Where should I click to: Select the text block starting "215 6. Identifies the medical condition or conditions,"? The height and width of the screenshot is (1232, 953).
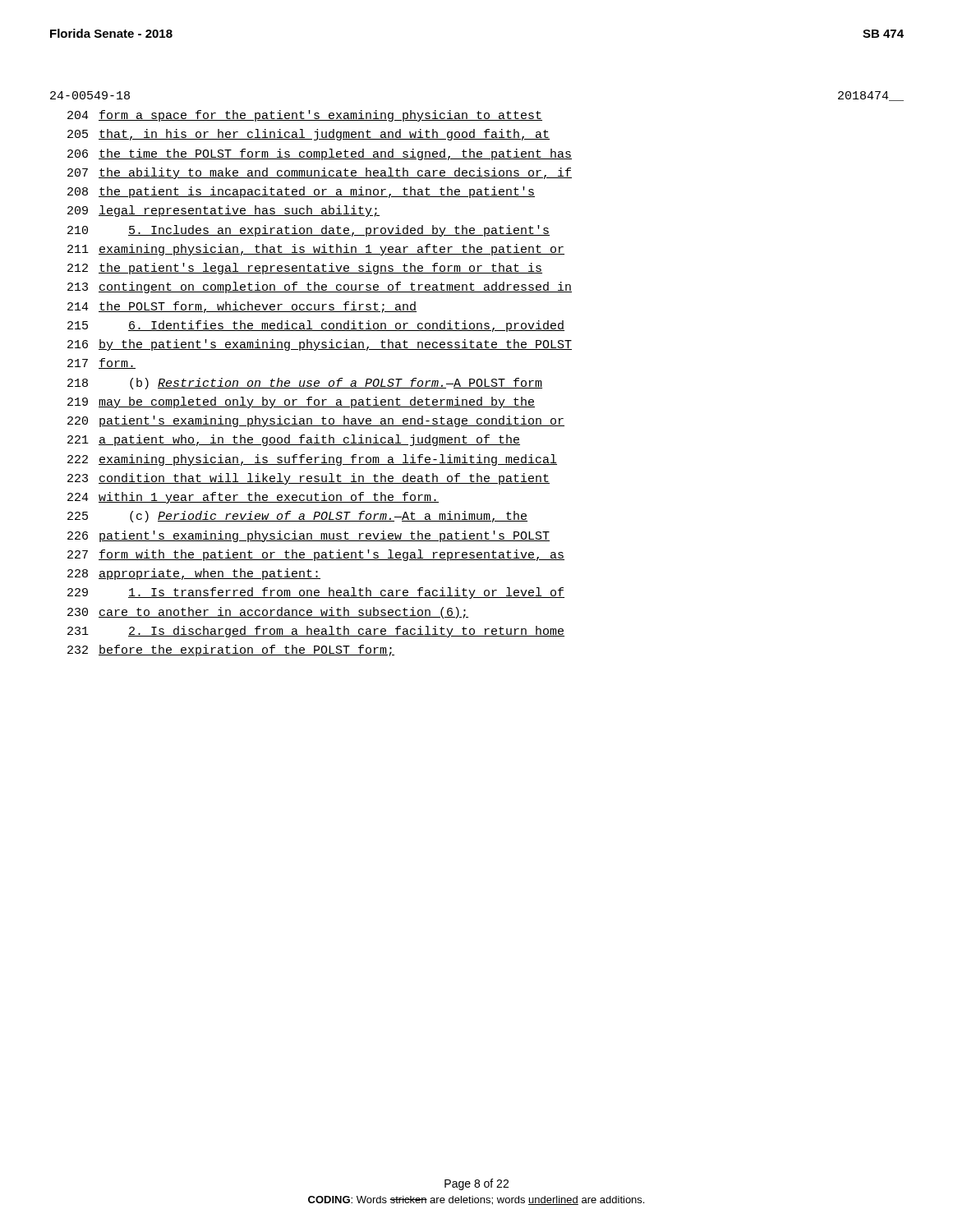[x=476, y=326]
